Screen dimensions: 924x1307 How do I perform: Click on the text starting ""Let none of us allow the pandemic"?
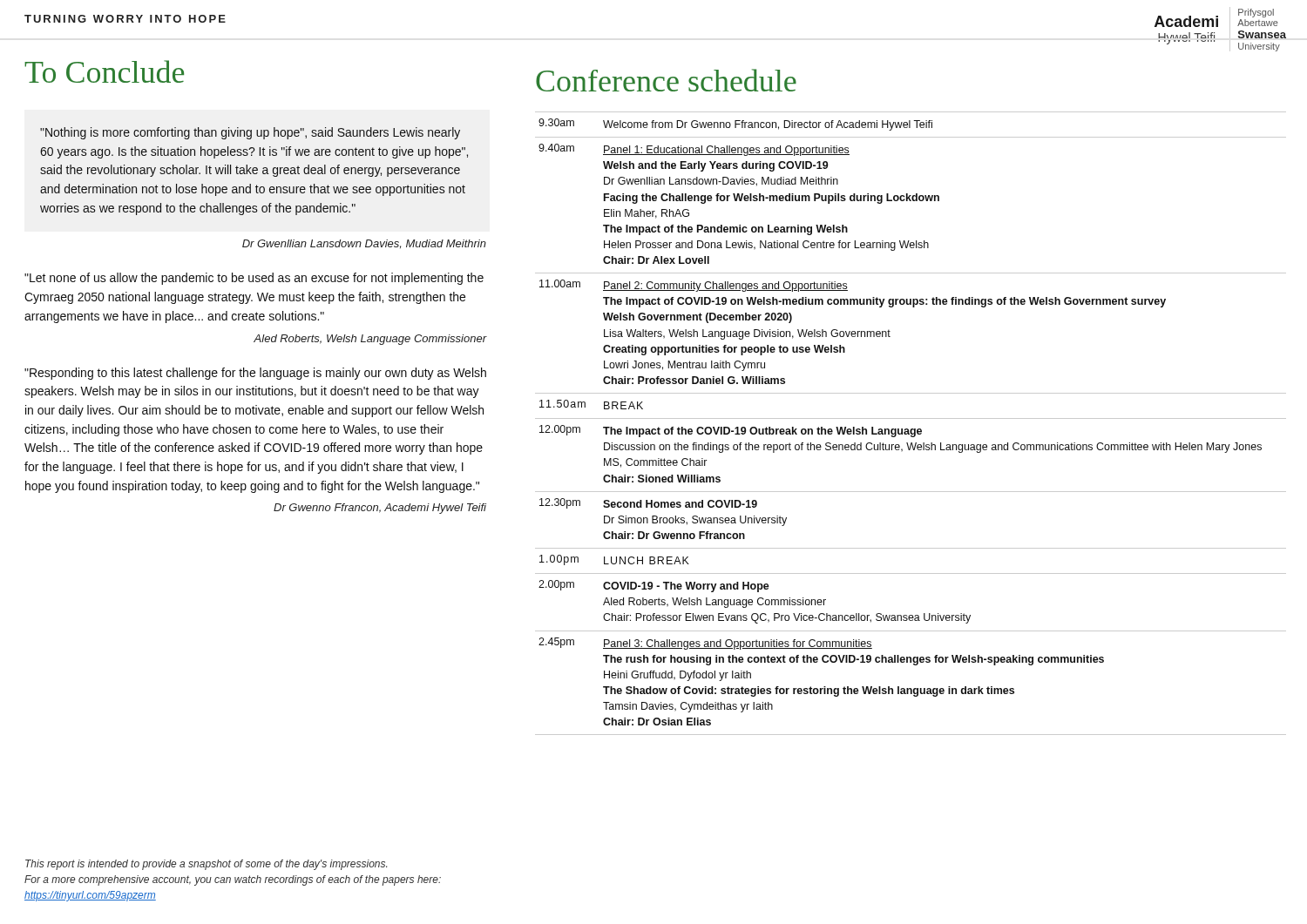click(x=254, y=297)
